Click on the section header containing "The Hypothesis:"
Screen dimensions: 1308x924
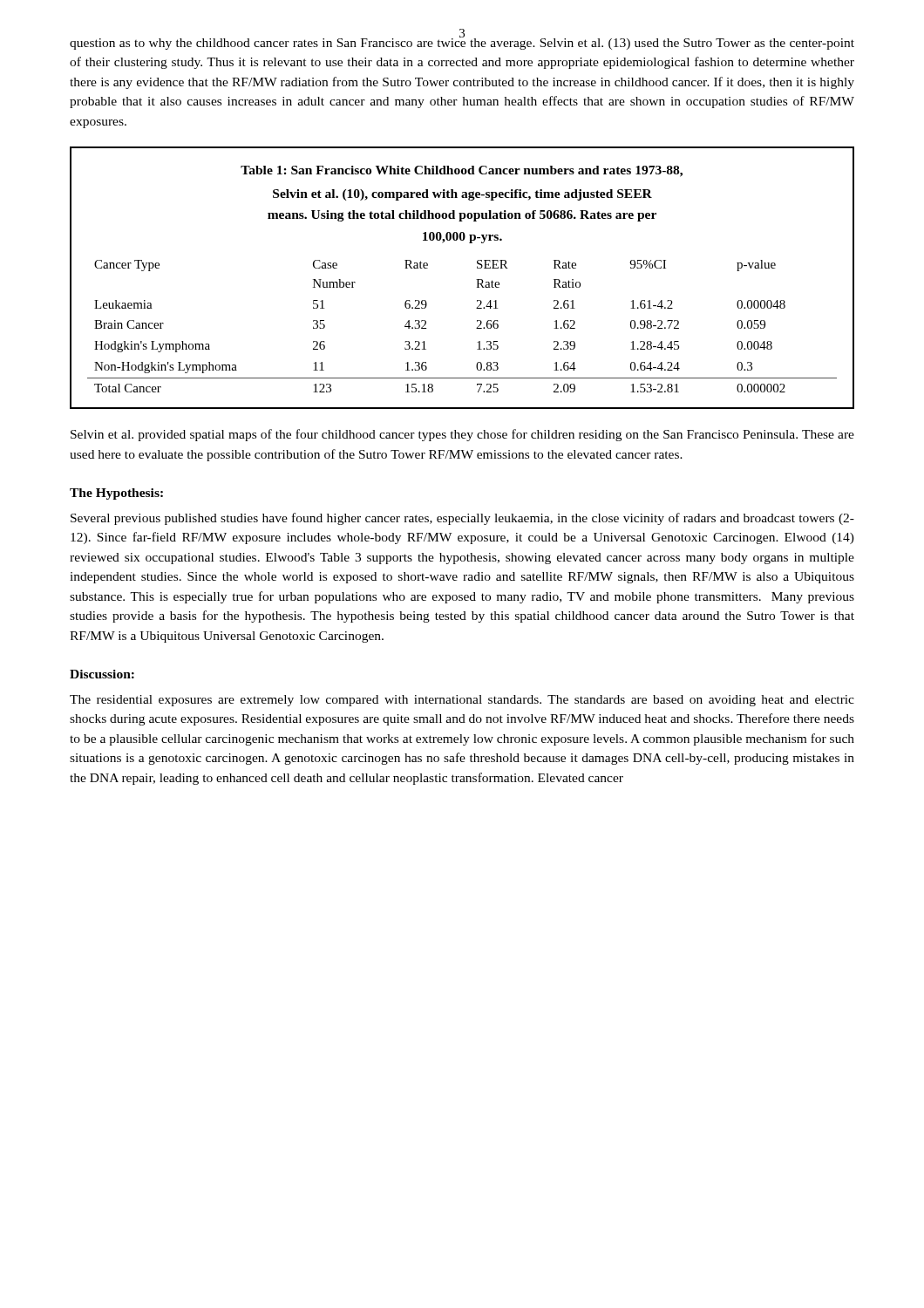tap(117, 493)
